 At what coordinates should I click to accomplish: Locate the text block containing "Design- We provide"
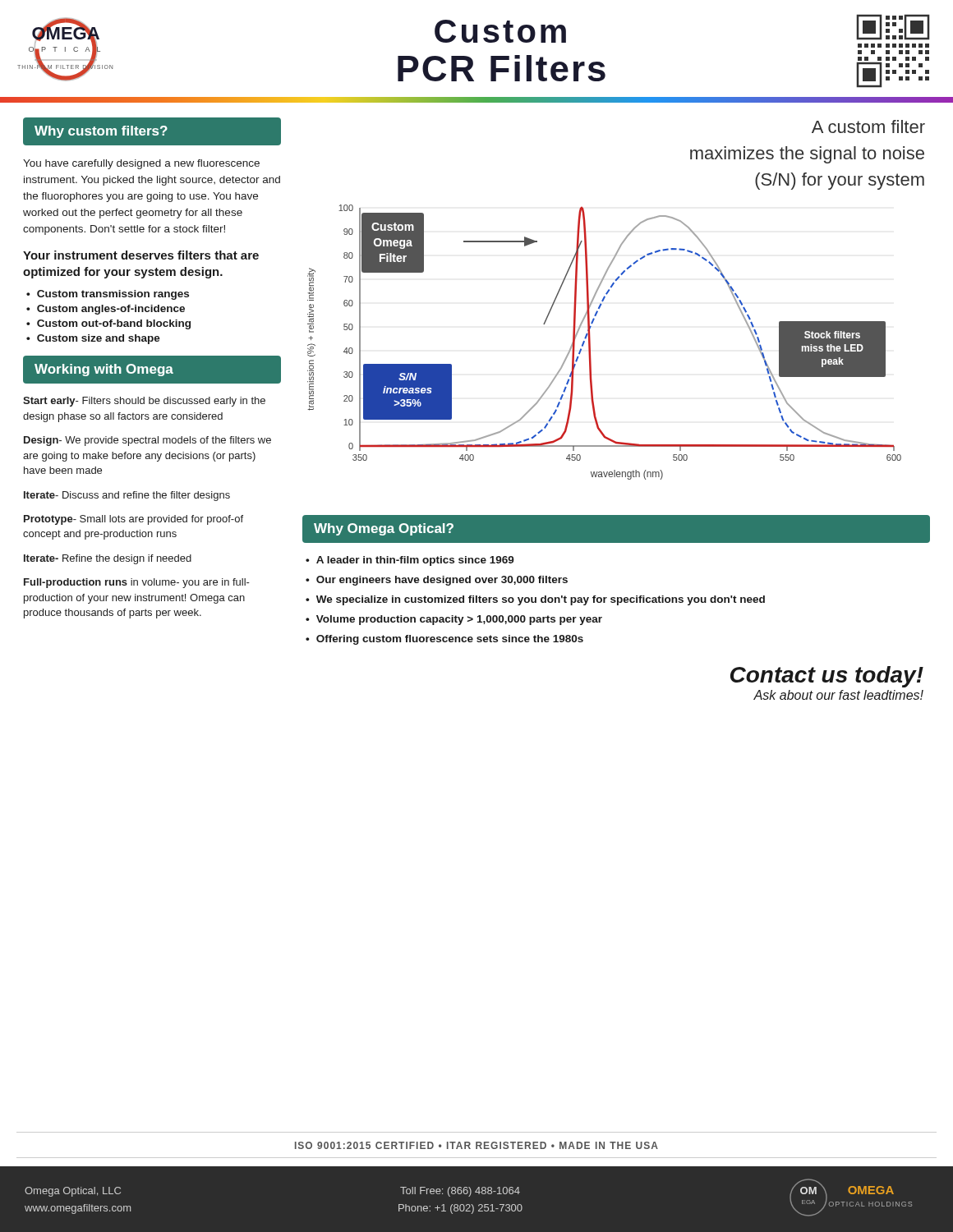(x=147, y=455)
